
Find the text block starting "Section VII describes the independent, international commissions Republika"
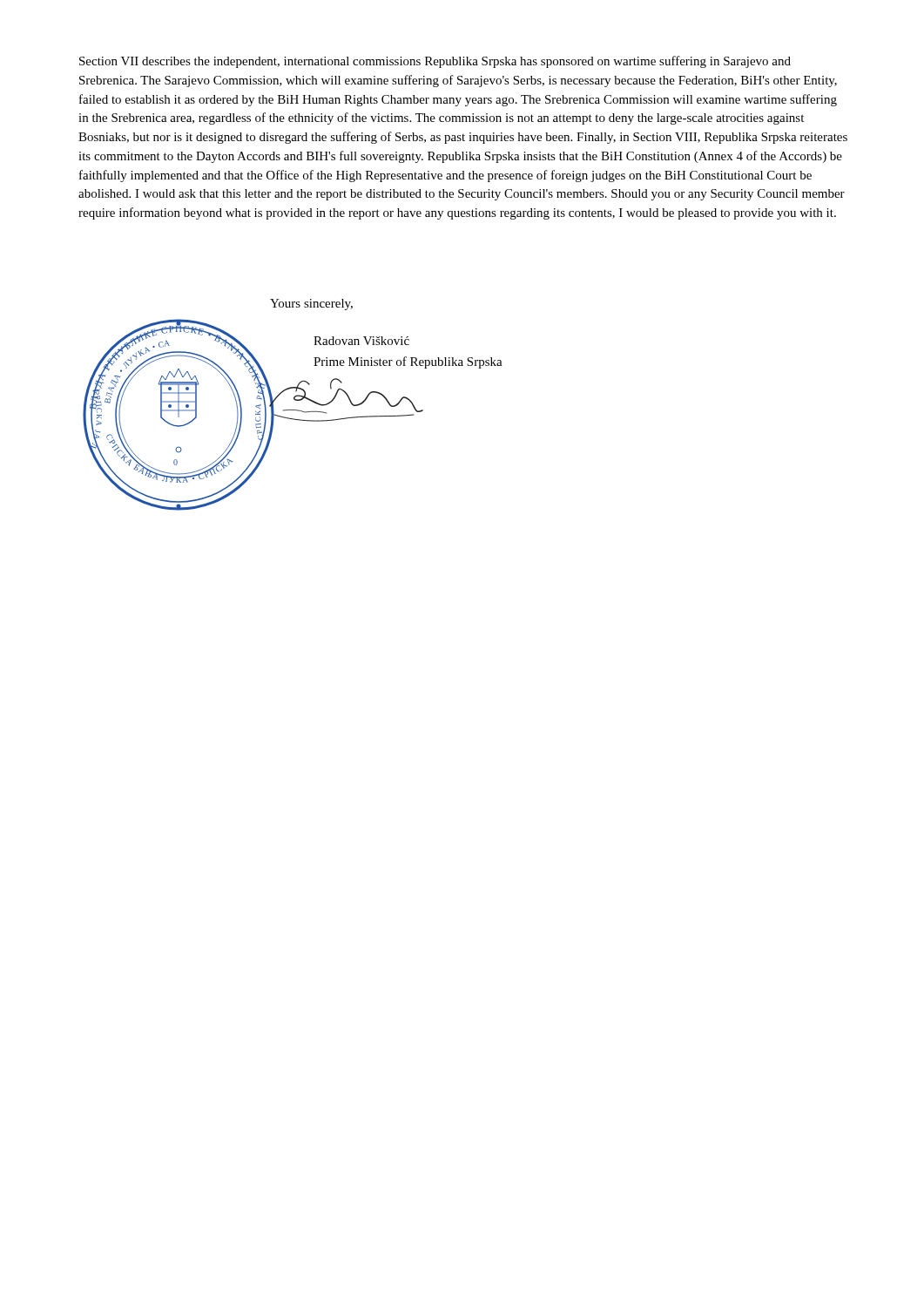point(464,138)
